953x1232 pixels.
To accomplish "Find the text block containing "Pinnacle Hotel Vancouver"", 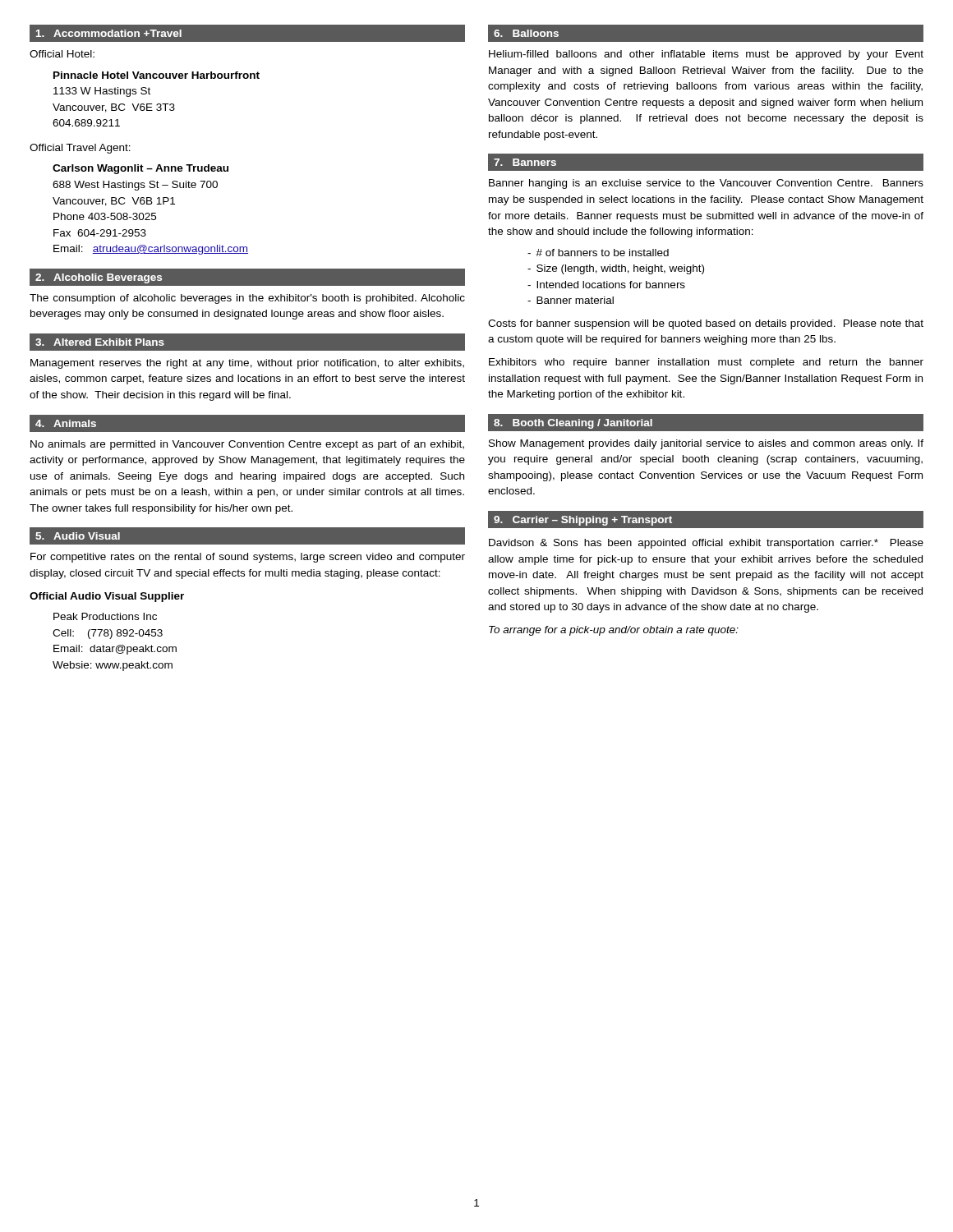I will pyautogui.click(x=156, y=99).
